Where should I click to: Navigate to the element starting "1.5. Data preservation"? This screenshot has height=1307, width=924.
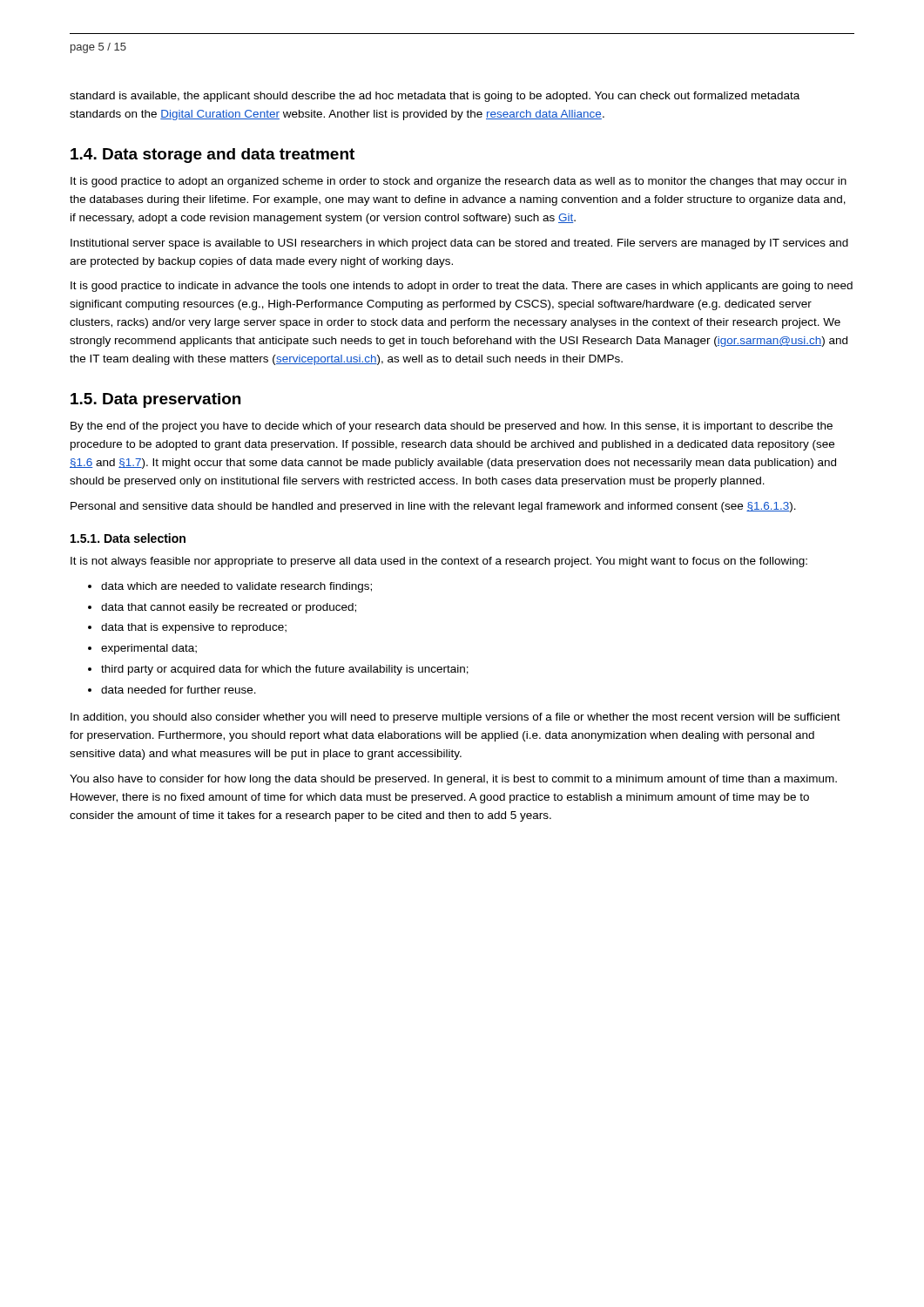[155, 400]
